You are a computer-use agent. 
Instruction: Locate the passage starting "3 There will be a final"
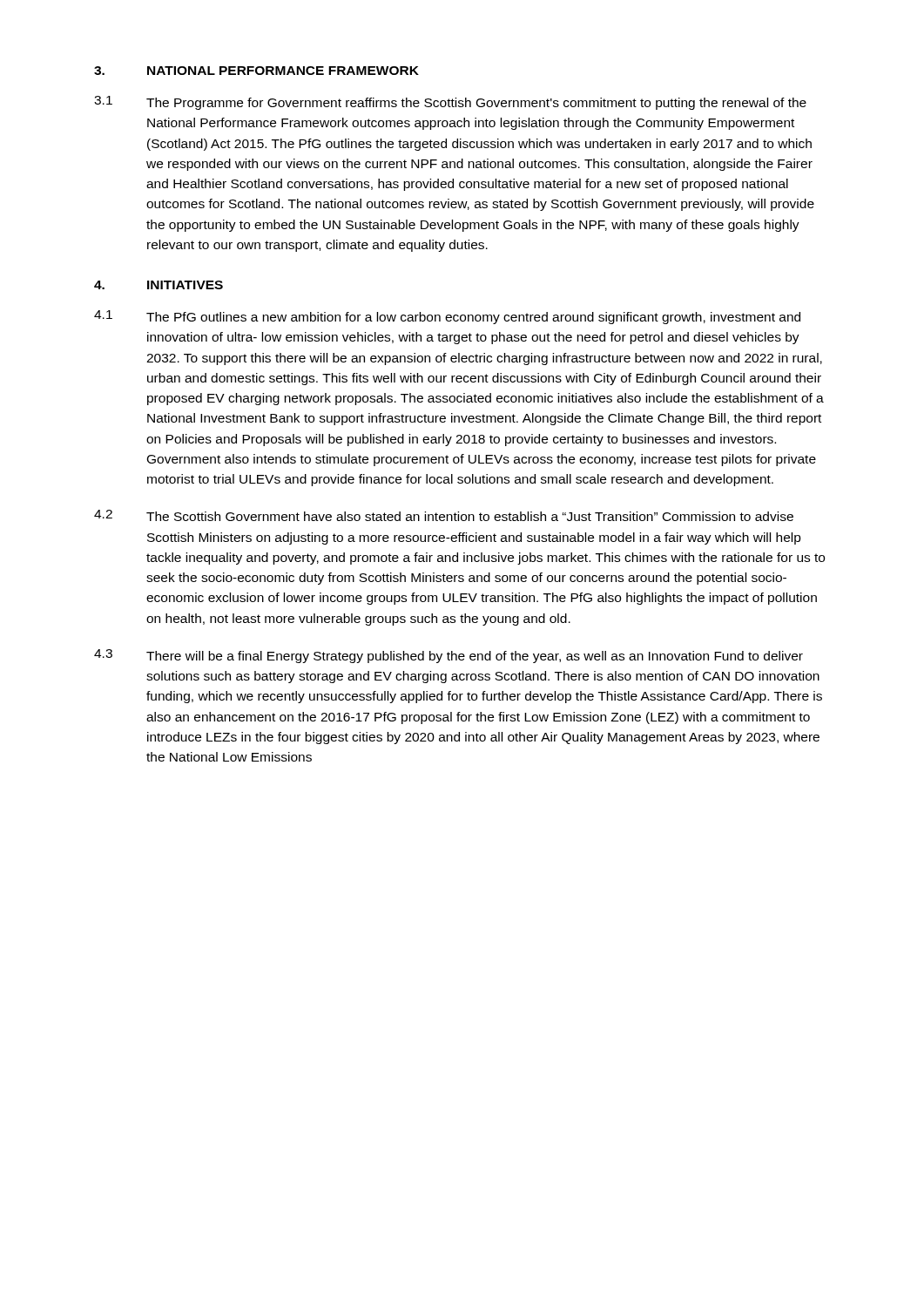click(462, 706)
